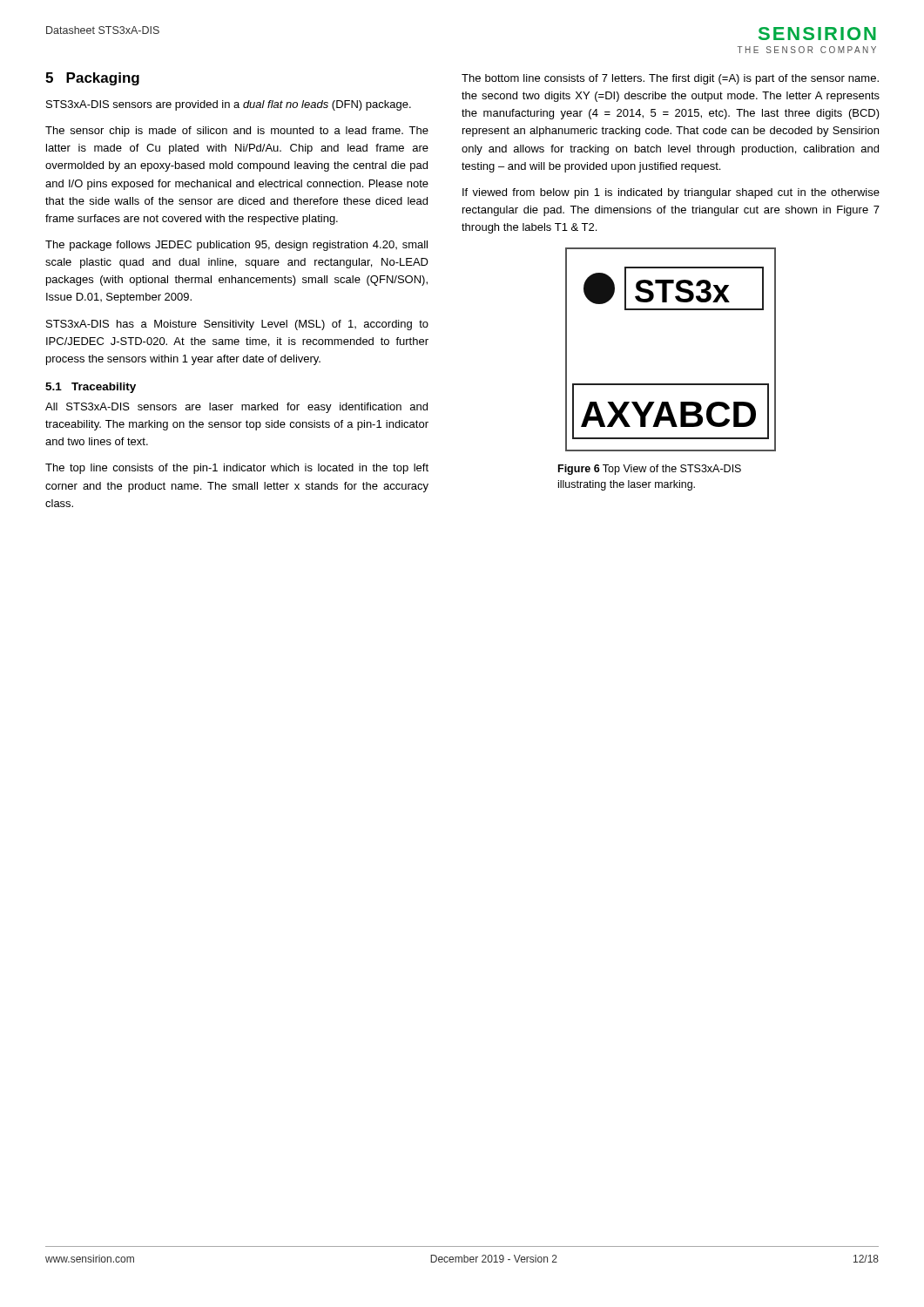Find the illustration
The height and width of the screenshot is (1307, 924).
tap(671, 369)
